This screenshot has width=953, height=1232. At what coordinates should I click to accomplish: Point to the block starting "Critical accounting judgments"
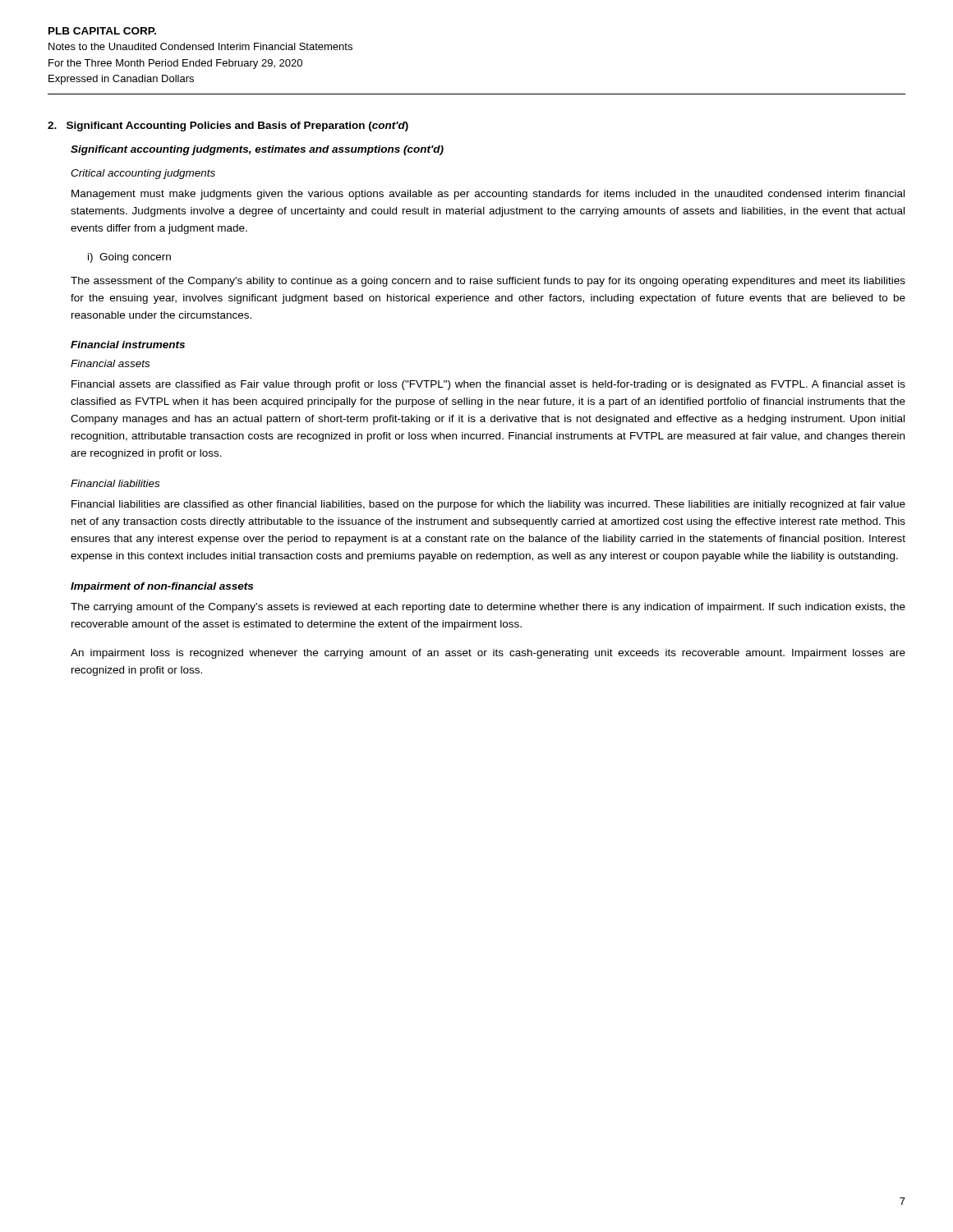coord(143,173)
